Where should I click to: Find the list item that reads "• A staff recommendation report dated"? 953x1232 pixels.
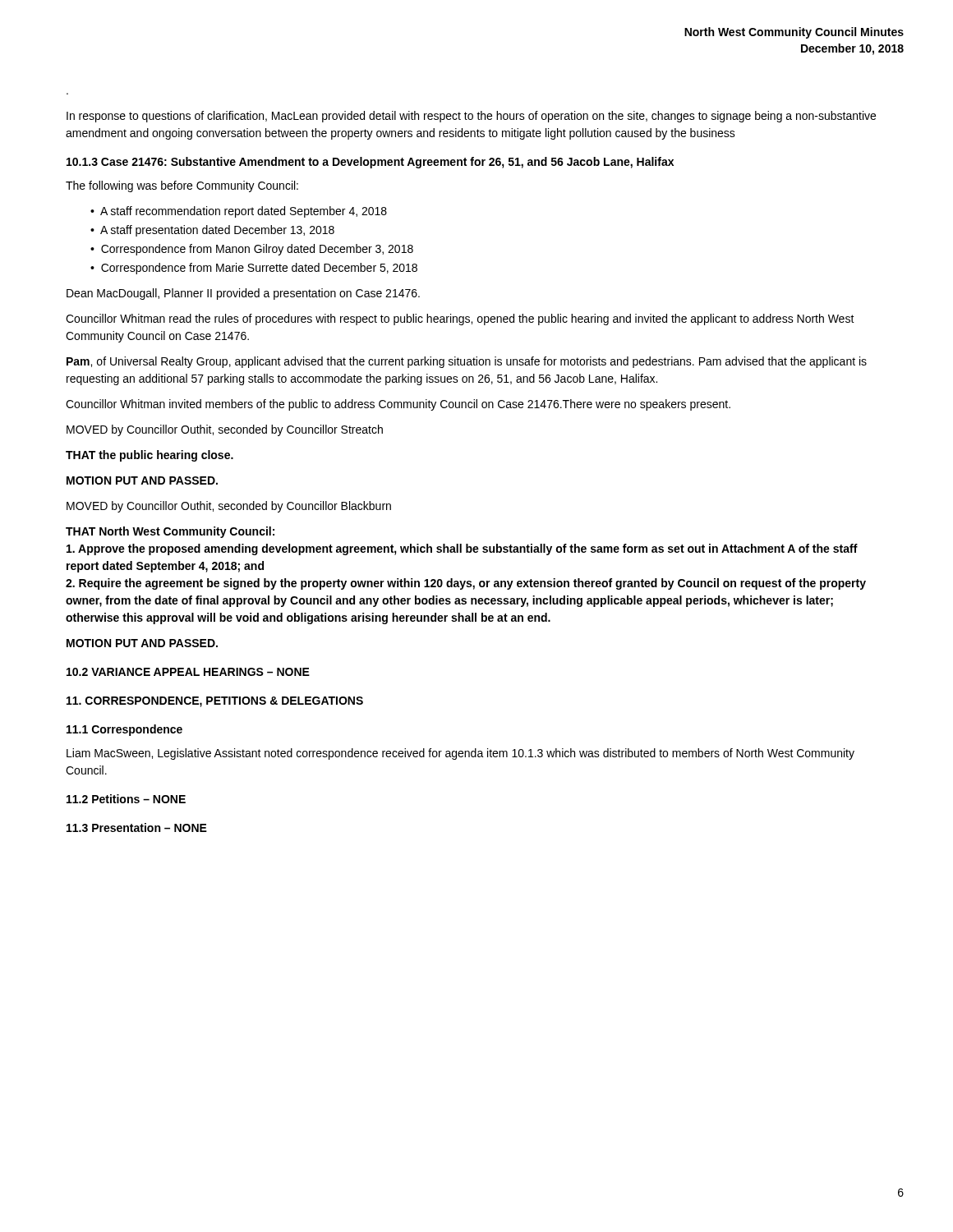coord(239,211)
